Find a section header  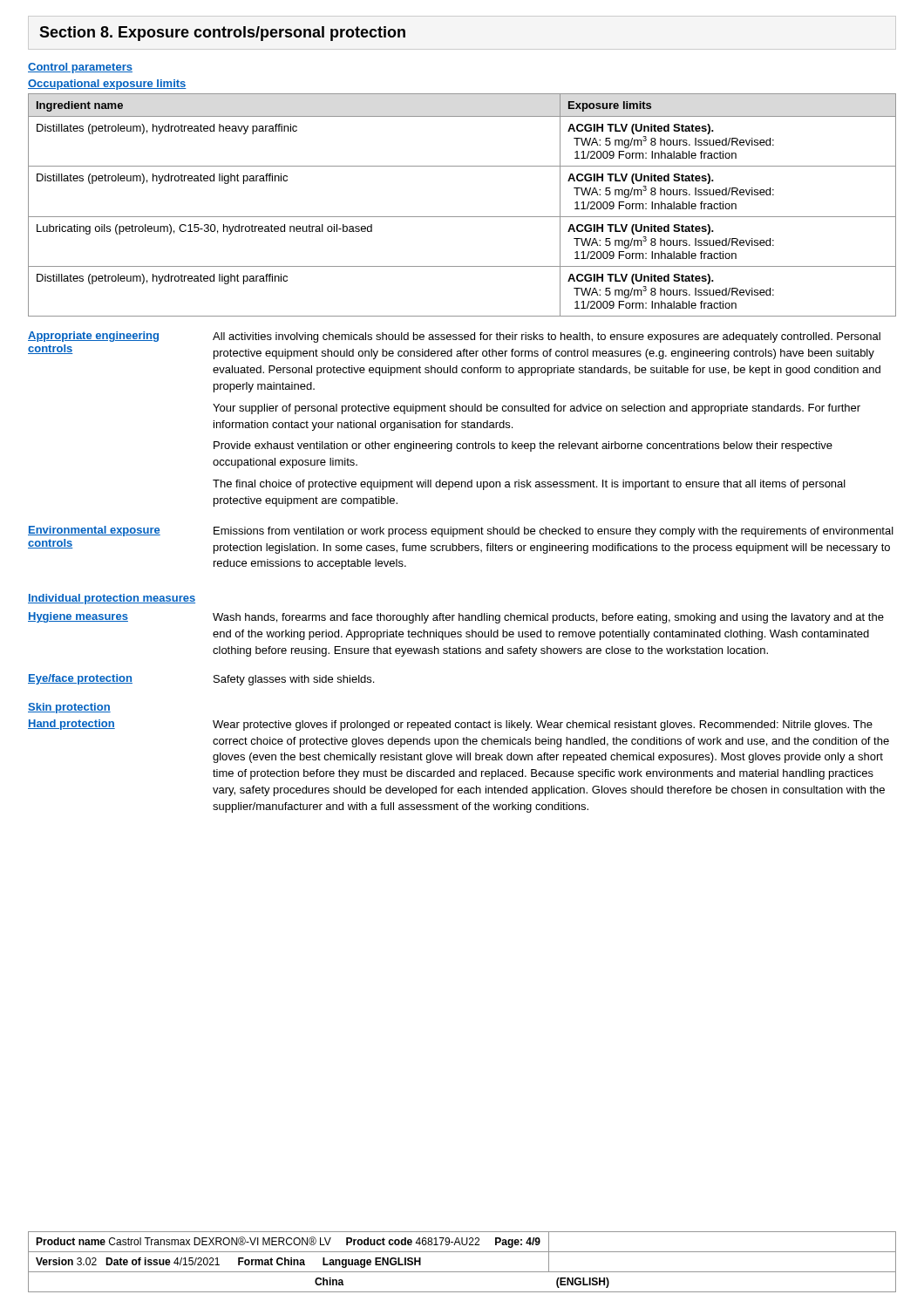point(462,33)
